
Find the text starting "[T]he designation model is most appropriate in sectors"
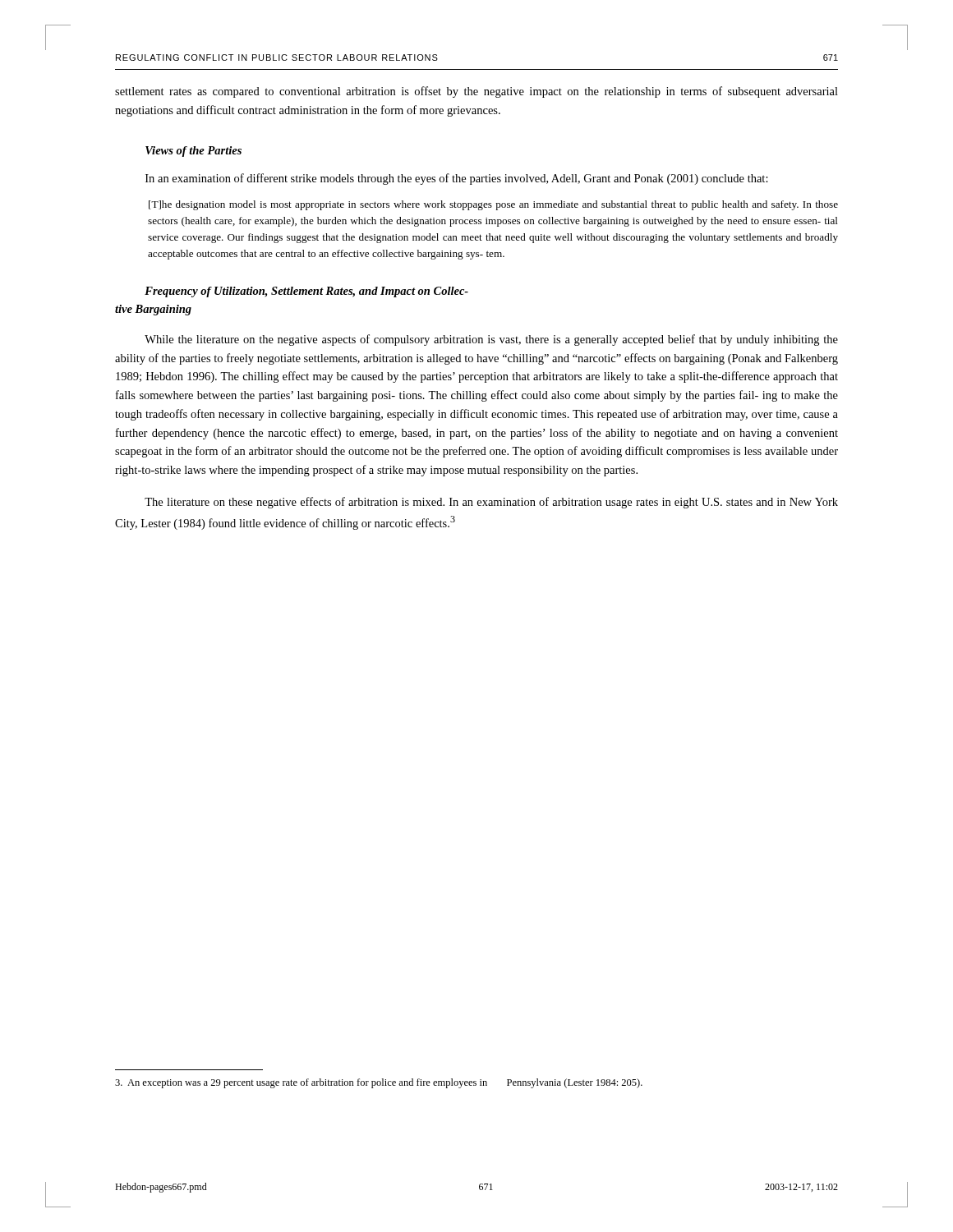click(x=493, y=229)
